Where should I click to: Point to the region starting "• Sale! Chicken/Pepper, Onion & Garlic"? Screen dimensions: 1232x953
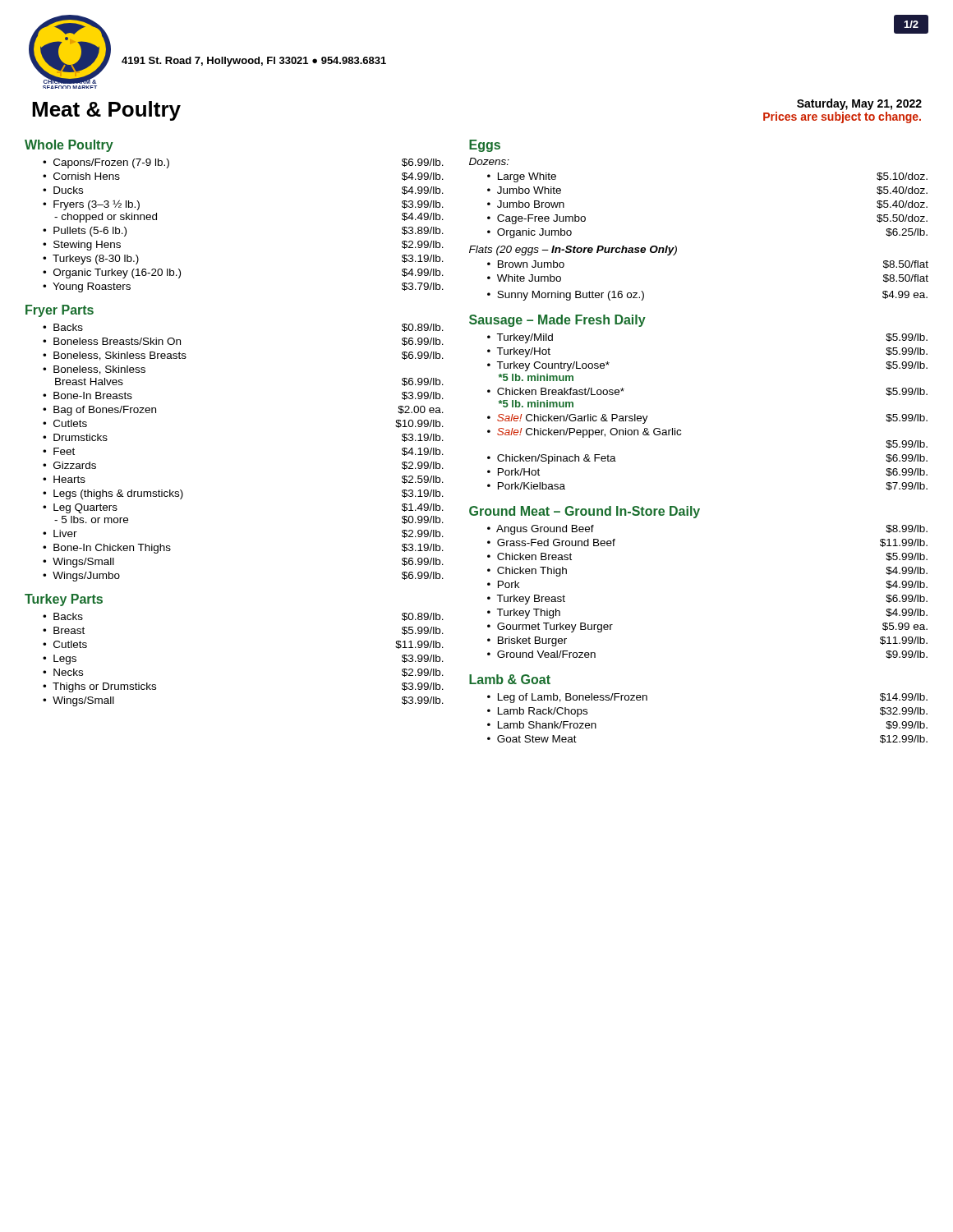pyautogui.click(x=584, y=433)
